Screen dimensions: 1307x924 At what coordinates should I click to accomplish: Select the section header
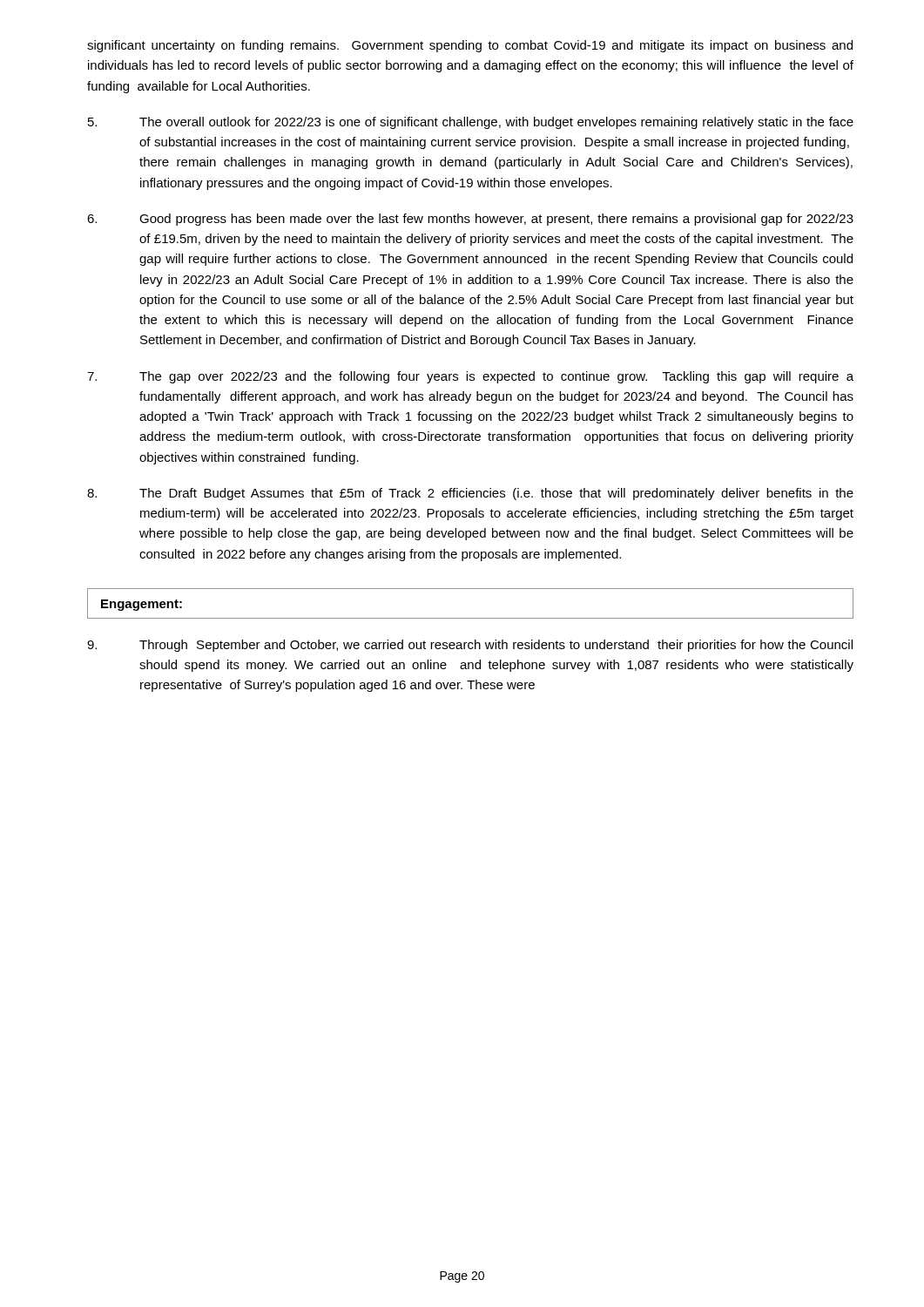[x=142, y=603]
